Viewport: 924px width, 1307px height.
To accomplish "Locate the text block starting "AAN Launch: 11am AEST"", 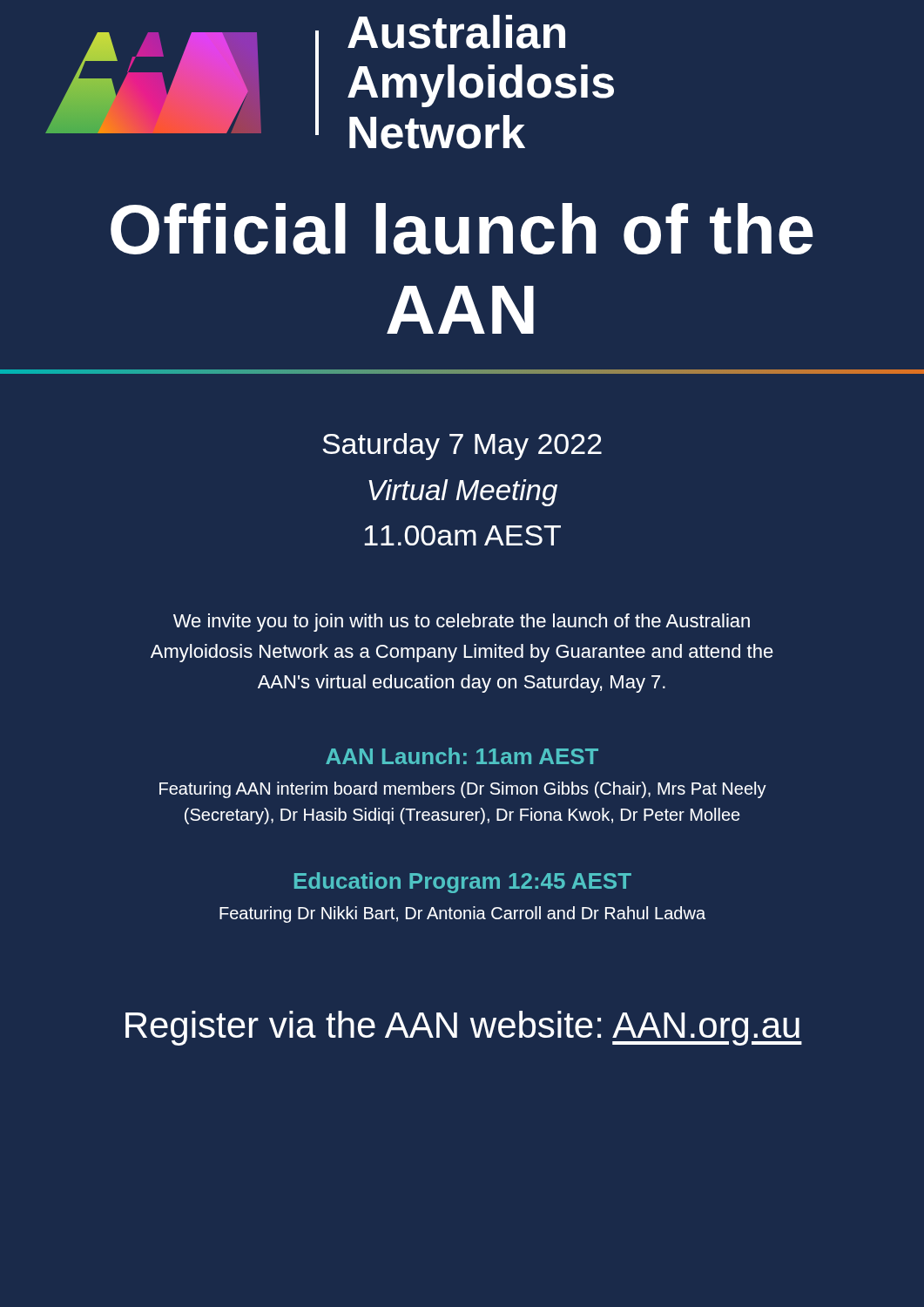I will click(x=462, y=756).
